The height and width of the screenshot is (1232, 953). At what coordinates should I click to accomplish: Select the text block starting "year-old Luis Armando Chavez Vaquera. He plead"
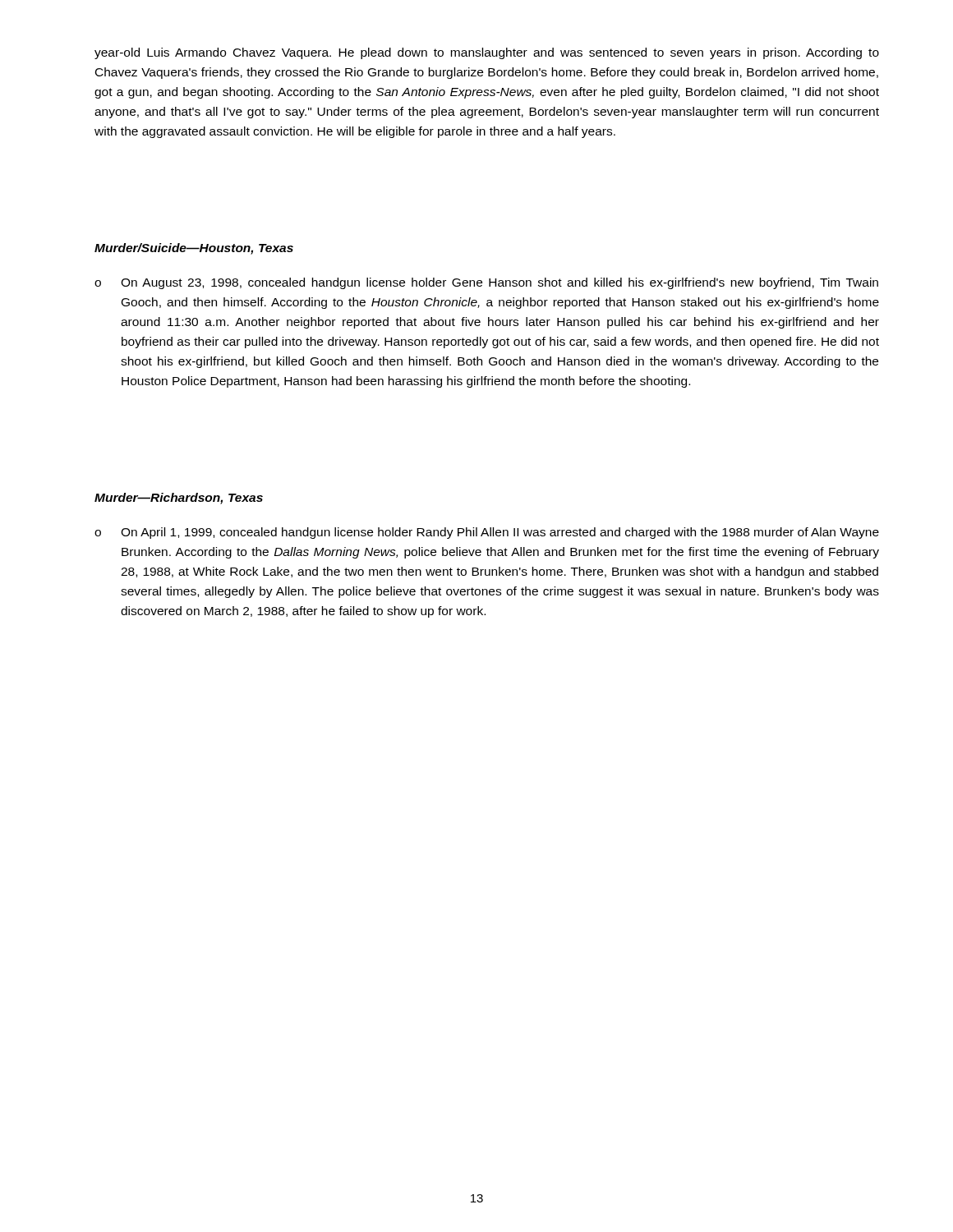click(487, 92)
